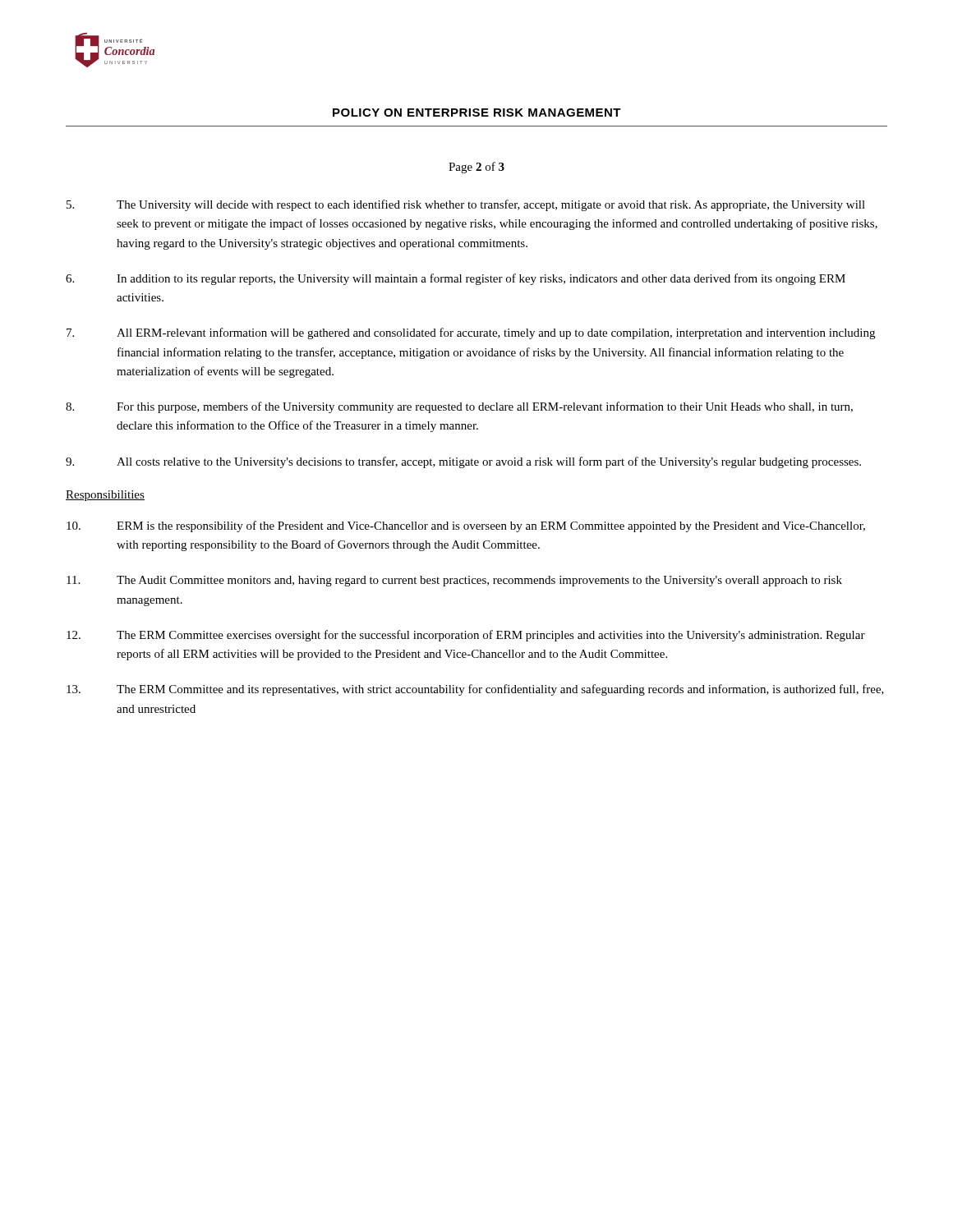Screen dimensions: 1232x953
Task: Find the text block starting "7. All ERM-relevant information"
Action: click(x=476, y=352)
